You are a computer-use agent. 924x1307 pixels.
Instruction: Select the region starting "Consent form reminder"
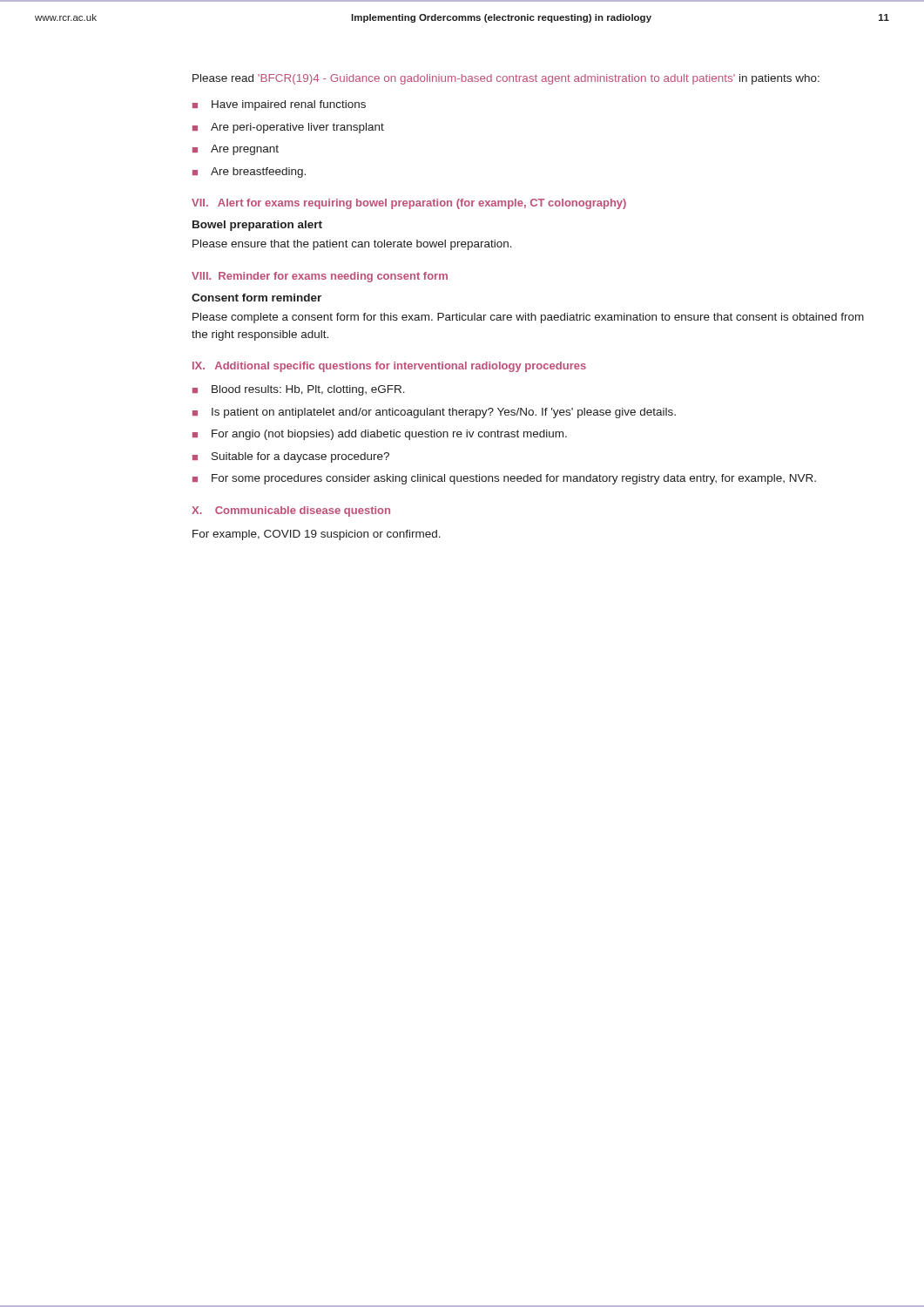[x=257, y=297]
